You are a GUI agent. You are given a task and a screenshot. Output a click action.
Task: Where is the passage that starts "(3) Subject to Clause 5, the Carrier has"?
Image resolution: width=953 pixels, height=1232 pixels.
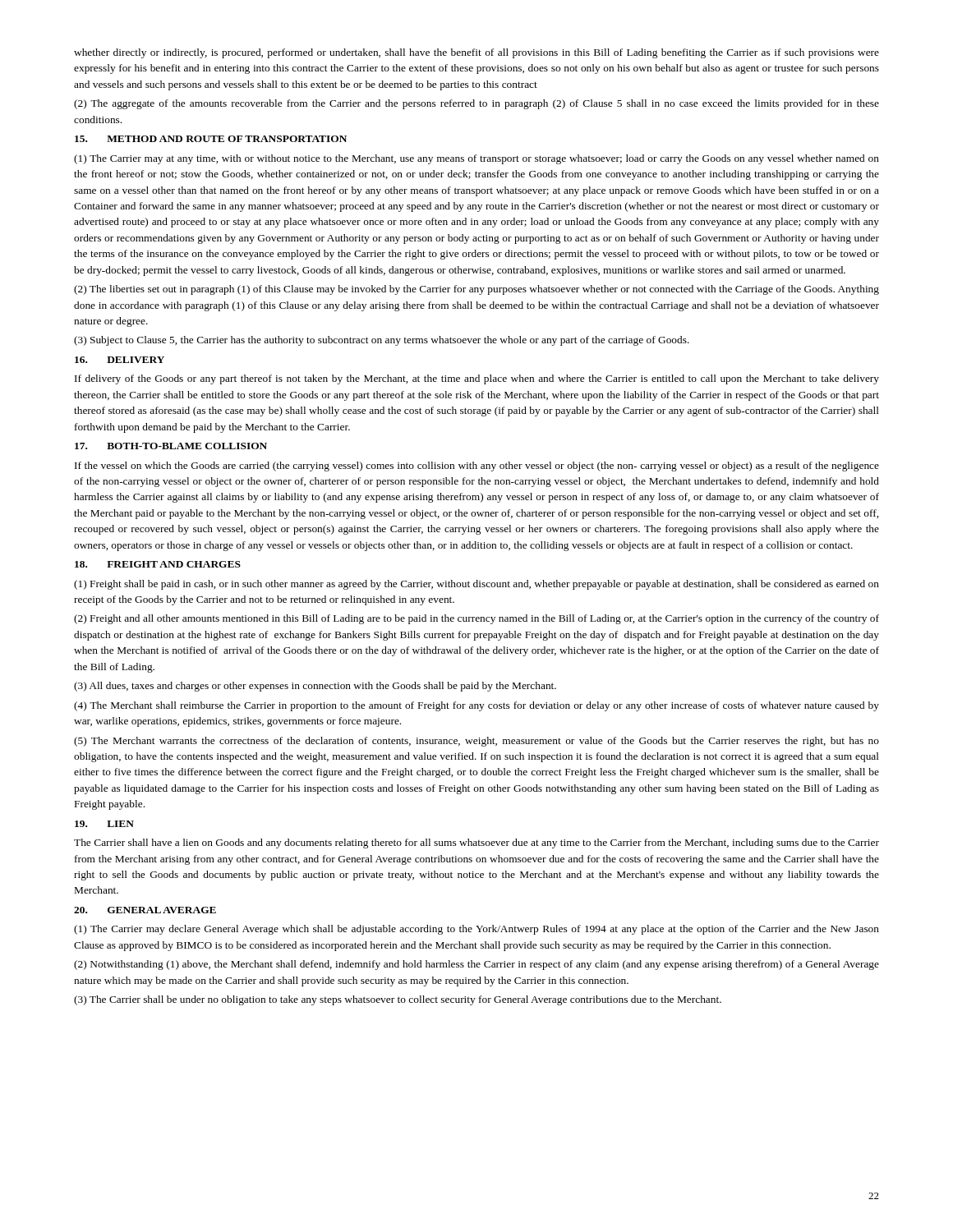(382, 340)
